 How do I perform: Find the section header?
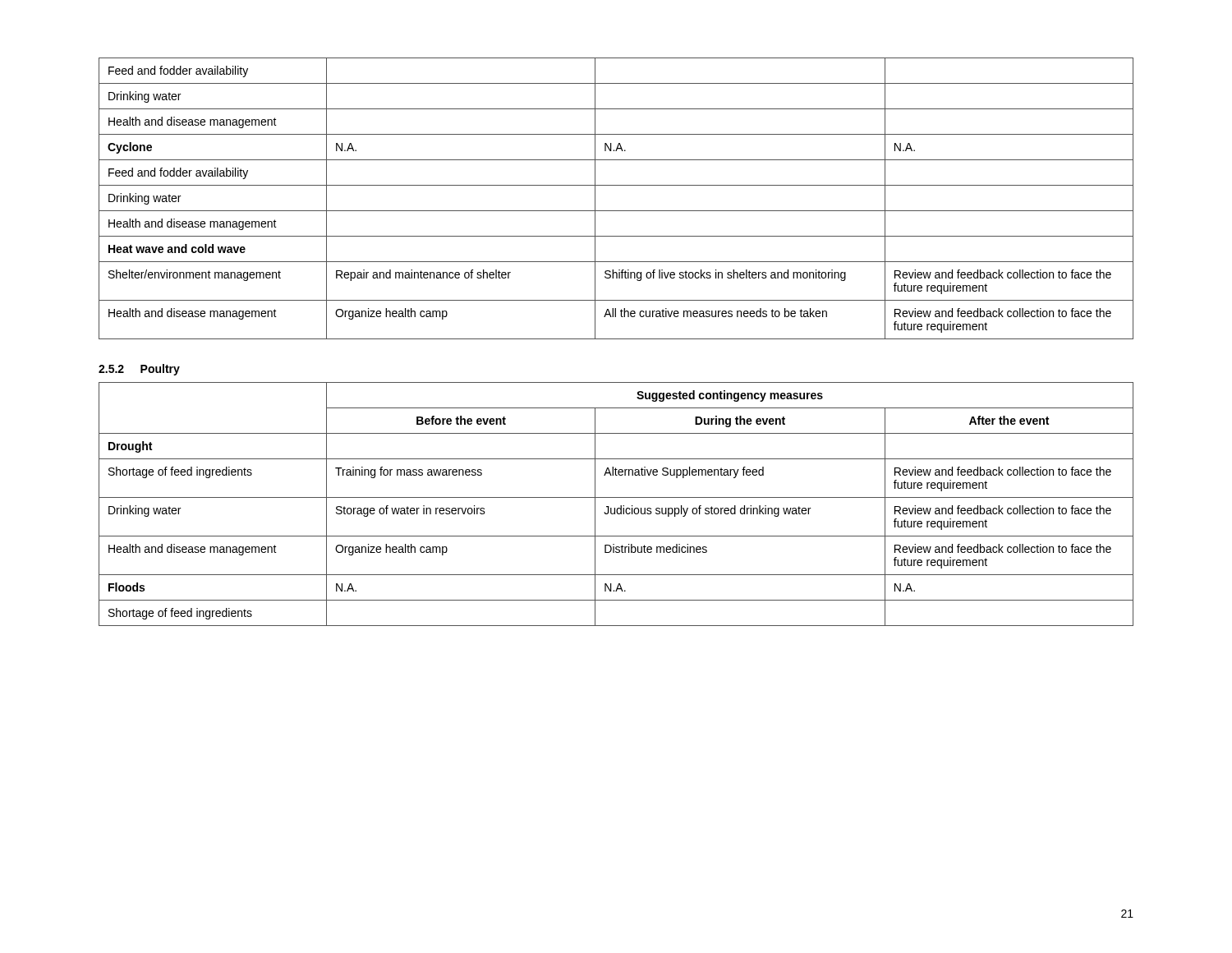click(x=139, y=369)
